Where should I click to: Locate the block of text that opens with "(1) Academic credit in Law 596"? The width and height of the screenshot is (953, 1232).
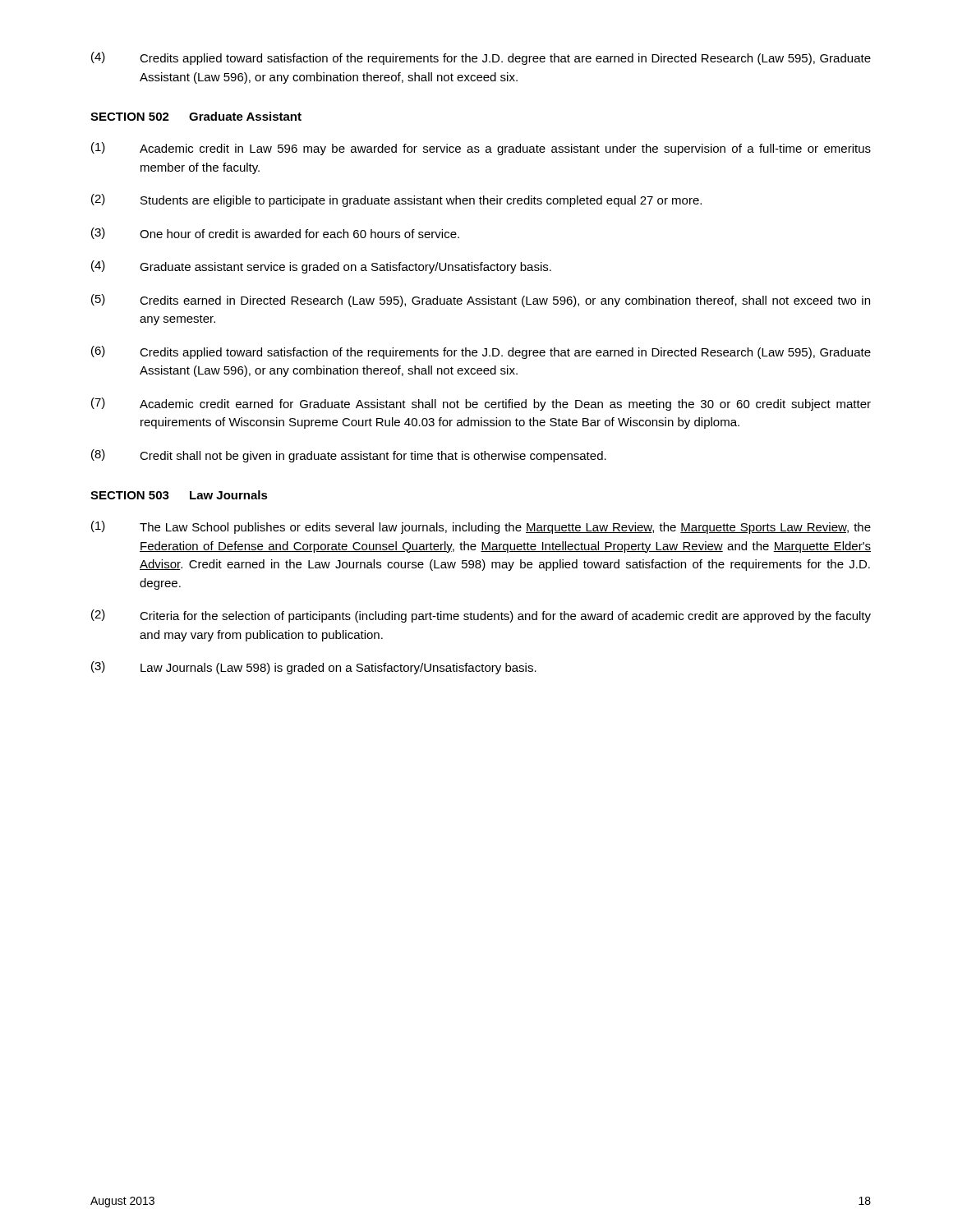coord(481,158)
